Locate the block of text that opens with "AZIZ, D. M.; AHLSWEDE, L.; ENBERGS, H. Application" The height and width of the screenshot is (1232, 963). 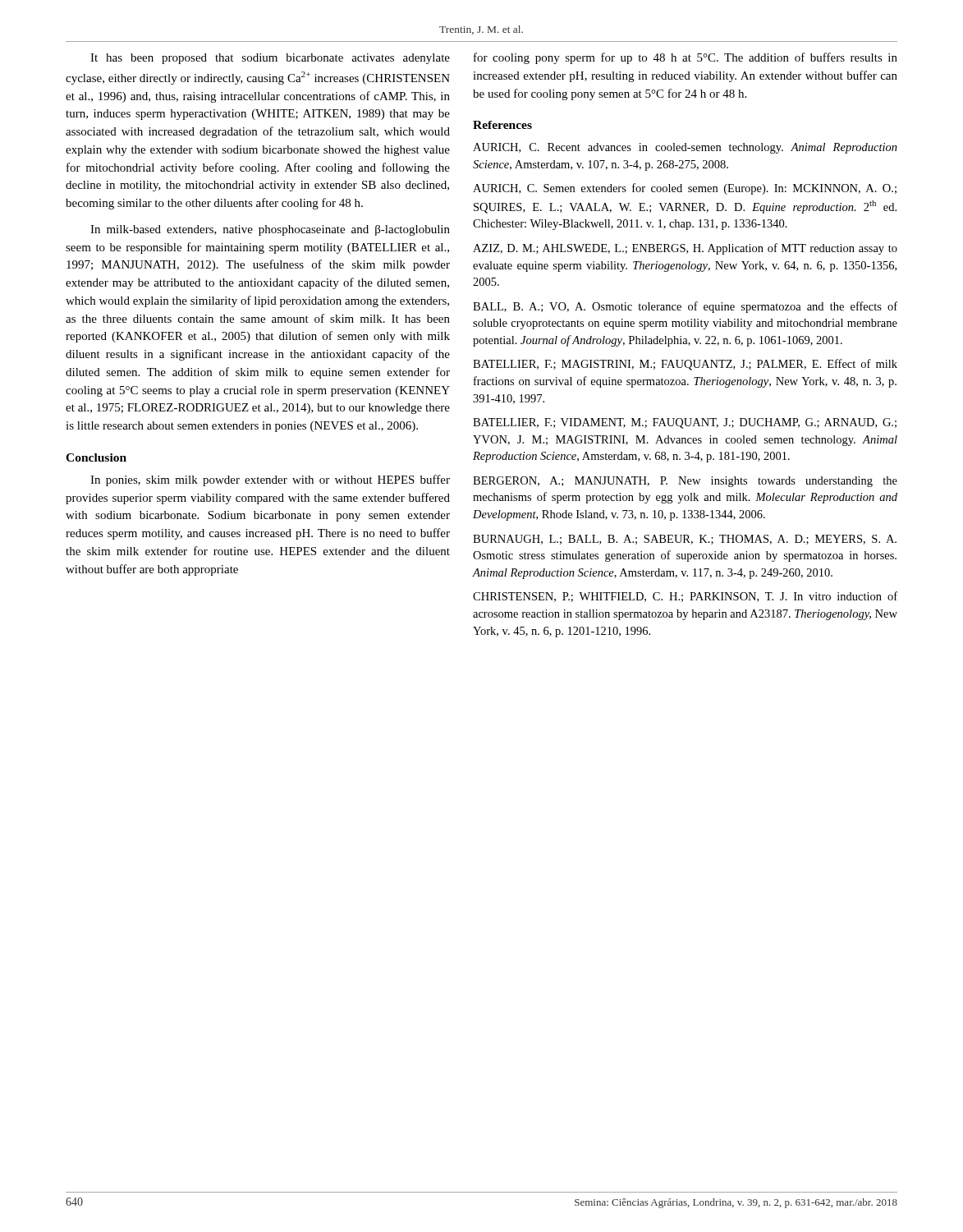pos(685,265)
